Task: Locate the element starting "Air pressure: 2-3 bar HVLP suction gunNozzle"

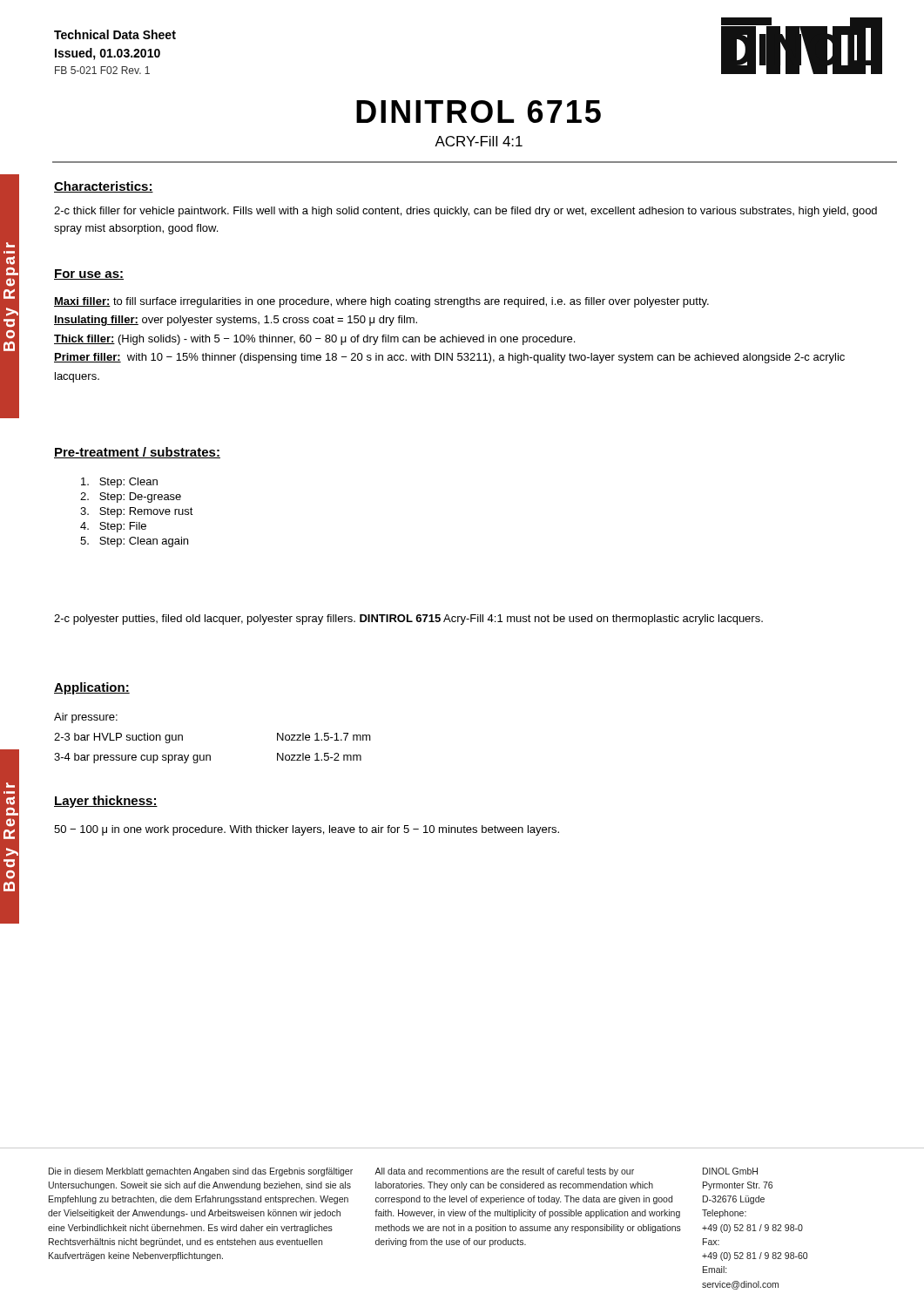Action: (x=86, y=718)
